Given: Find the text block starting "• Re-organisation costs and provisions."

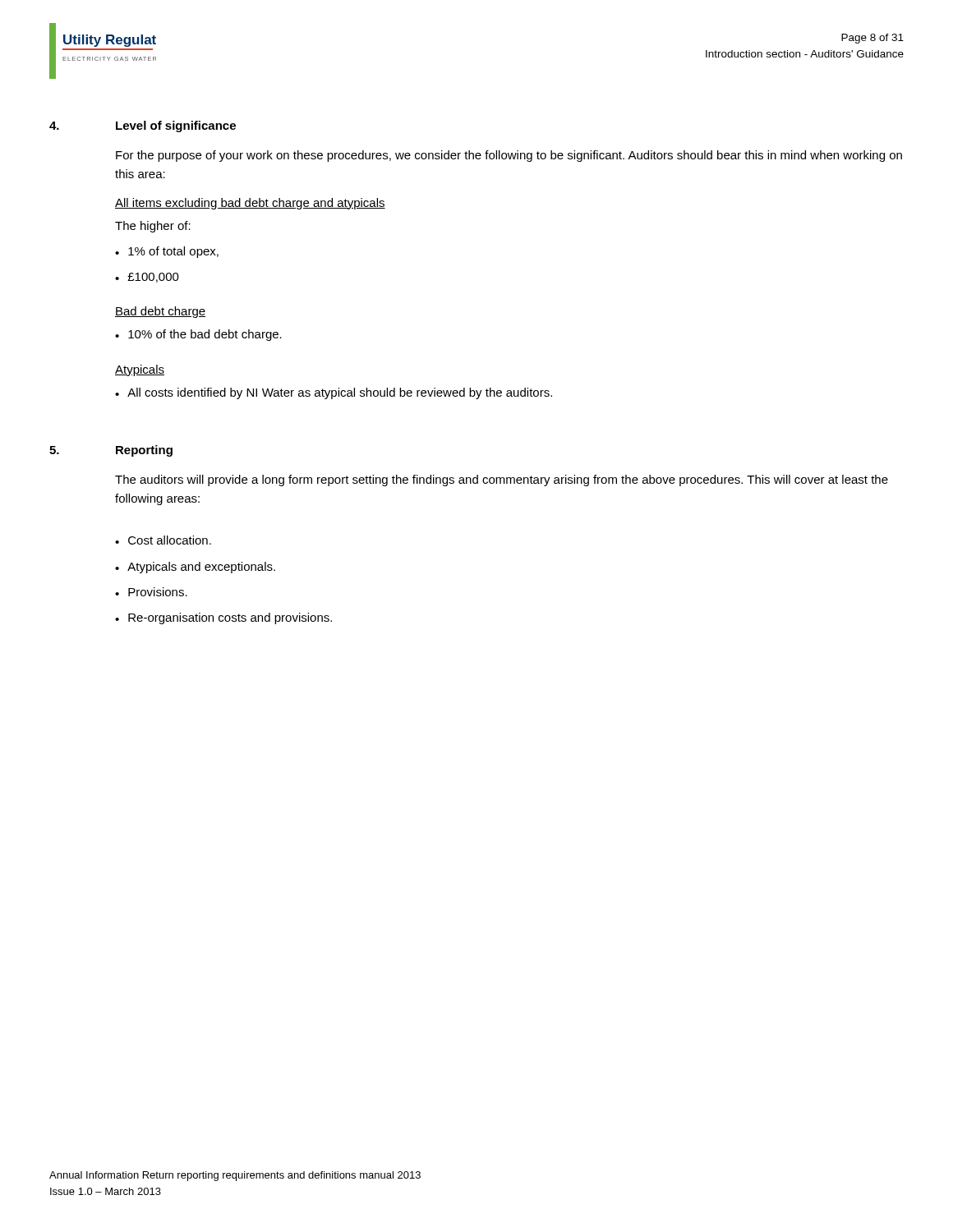Looking at the screenshot, I should coord(224,618).
